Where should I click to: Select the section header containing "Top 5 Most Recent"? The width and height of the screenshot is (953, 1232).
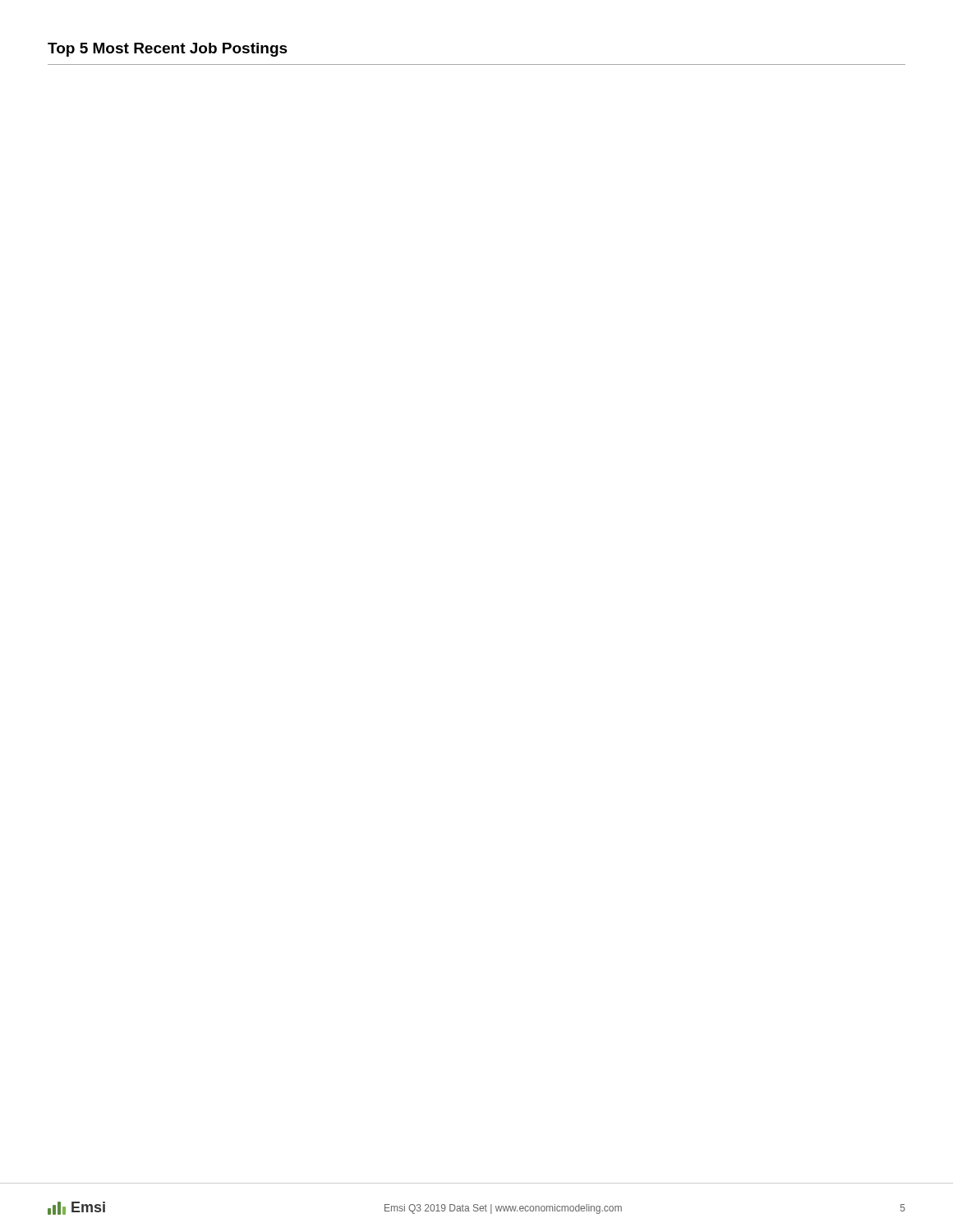pos(168,50)
